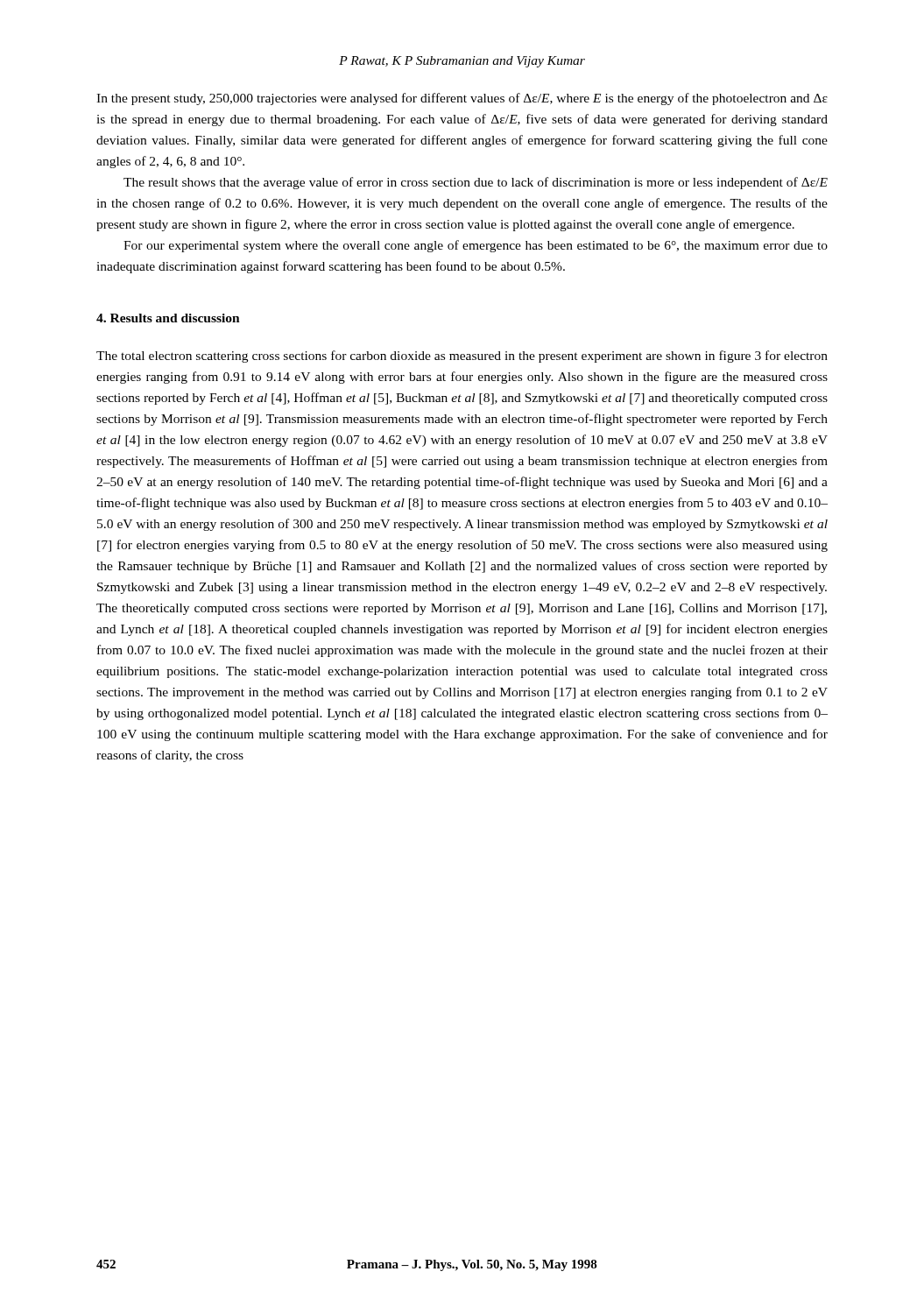The image size is (924, 1314).
Task: Find the text block that reads "The result shows that"
Action: coord(462,203)
